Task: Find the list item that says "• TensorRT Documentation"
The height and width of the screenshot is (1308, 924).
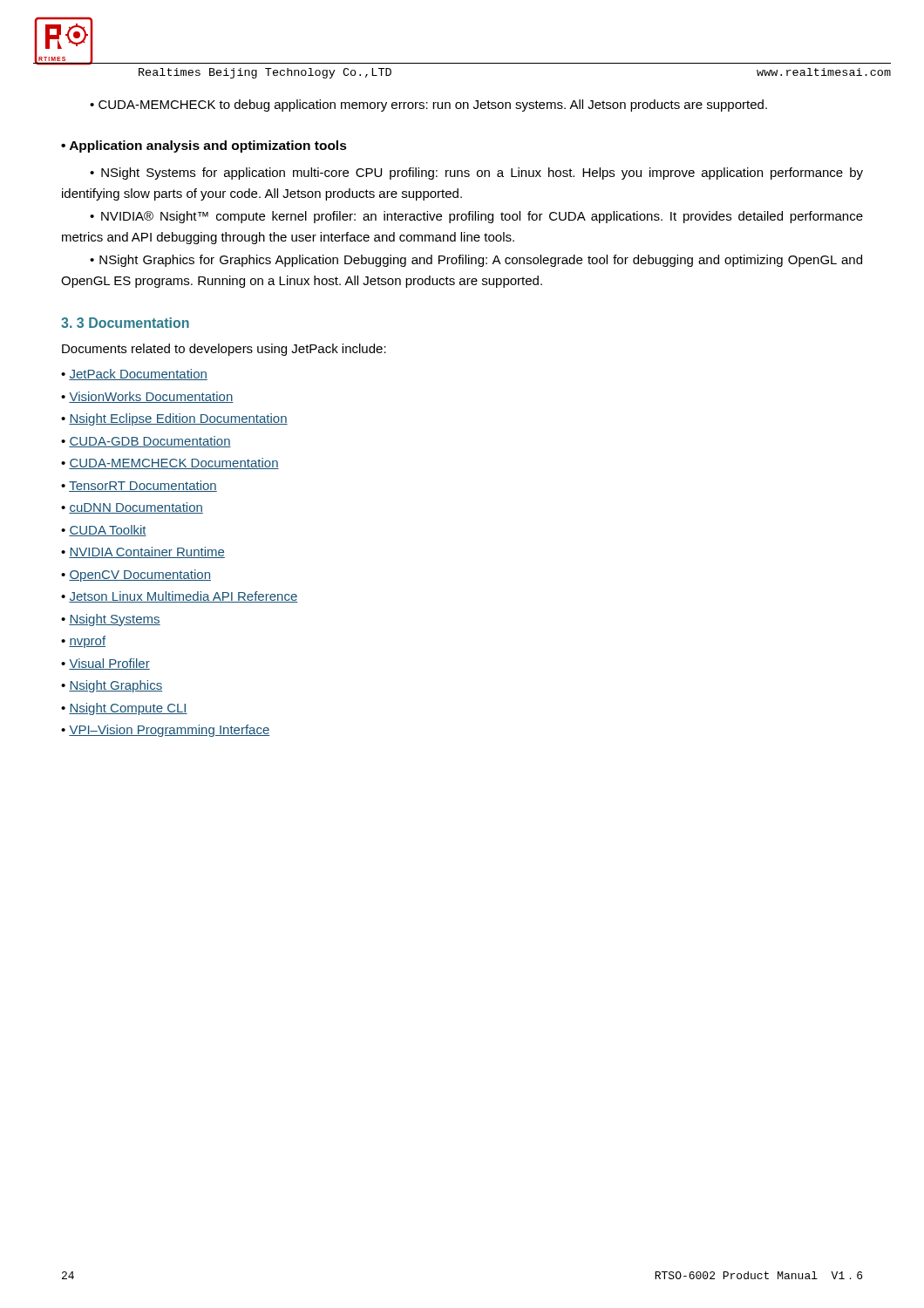Action: [139, 485]
